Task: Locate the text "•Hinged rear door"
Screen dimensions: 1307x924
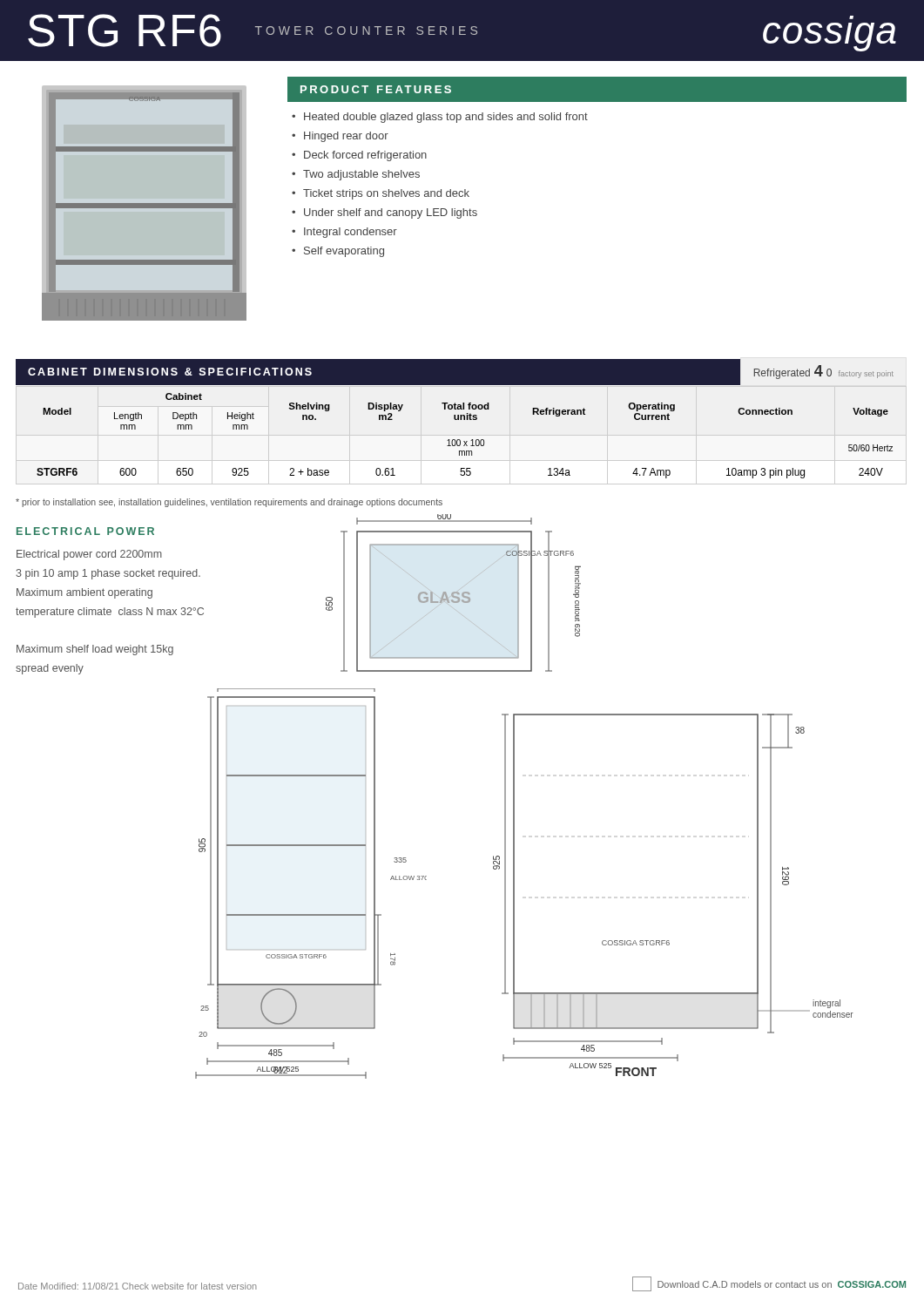Action: (340, 136)
